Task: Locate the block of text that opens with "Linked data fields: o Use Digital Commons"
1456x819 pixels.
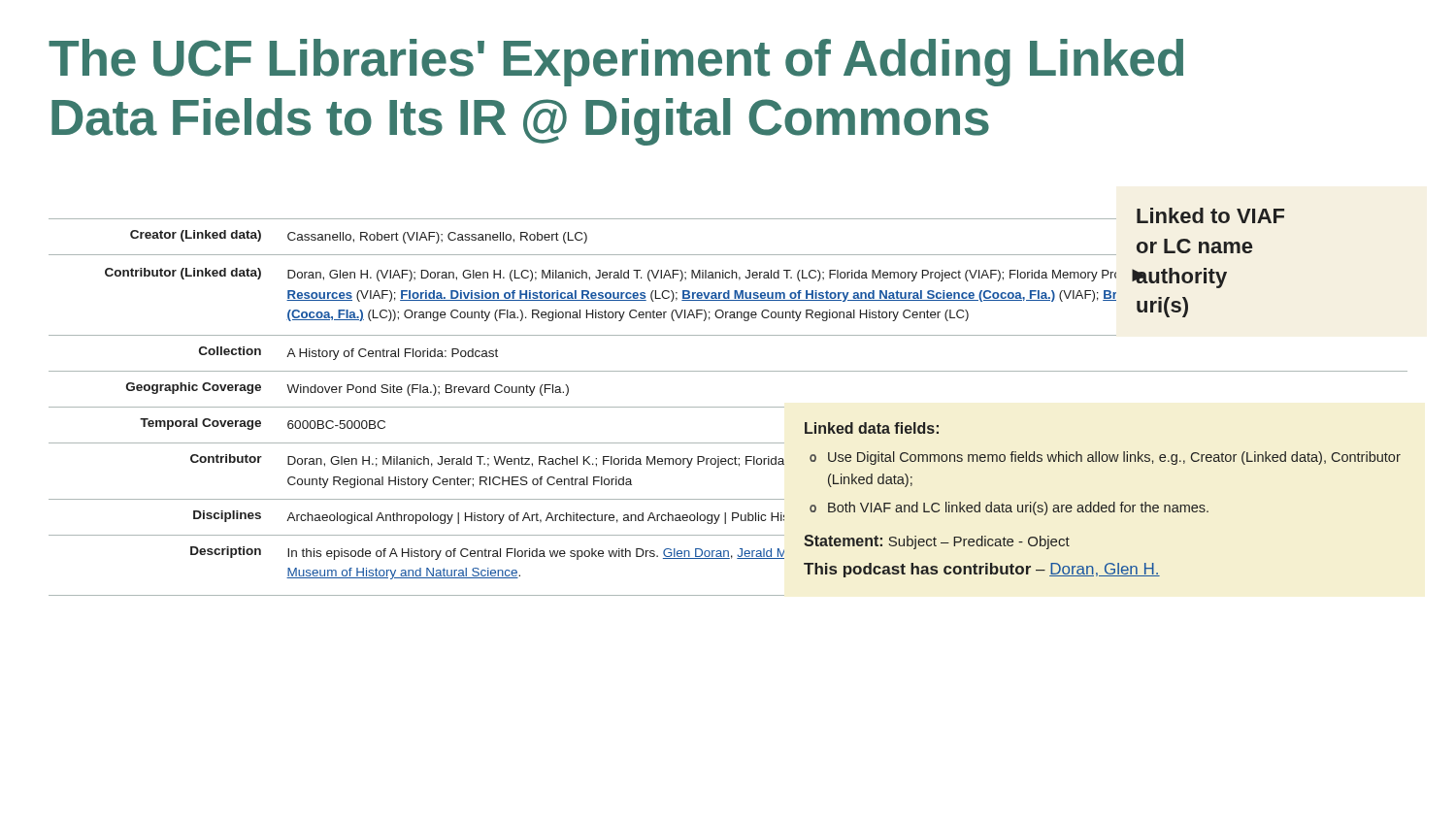Action: click(1105, 500)
